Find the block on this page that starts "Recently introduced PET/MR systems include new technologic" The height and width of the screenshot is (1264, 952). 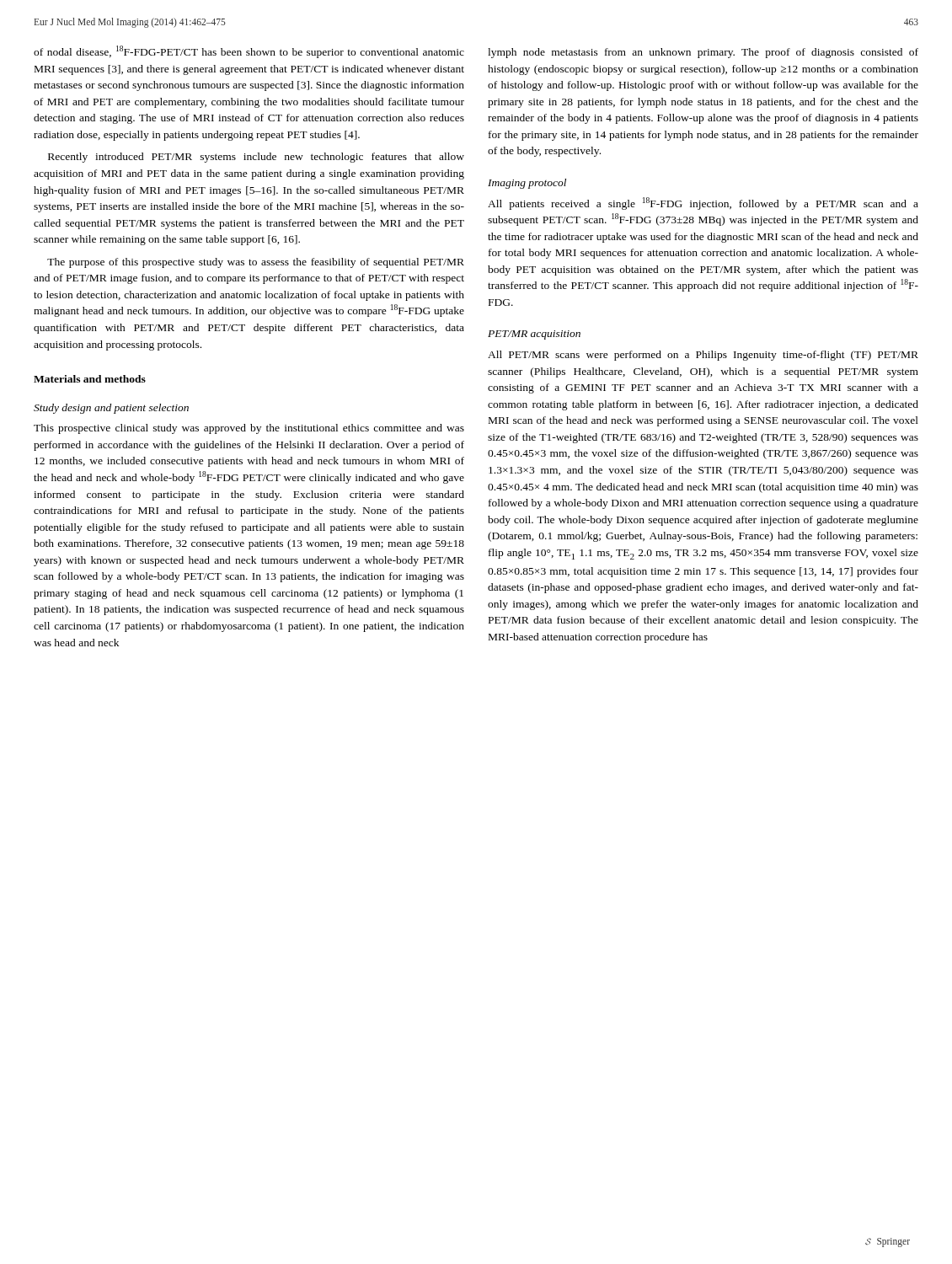click(x=249, y=198)
